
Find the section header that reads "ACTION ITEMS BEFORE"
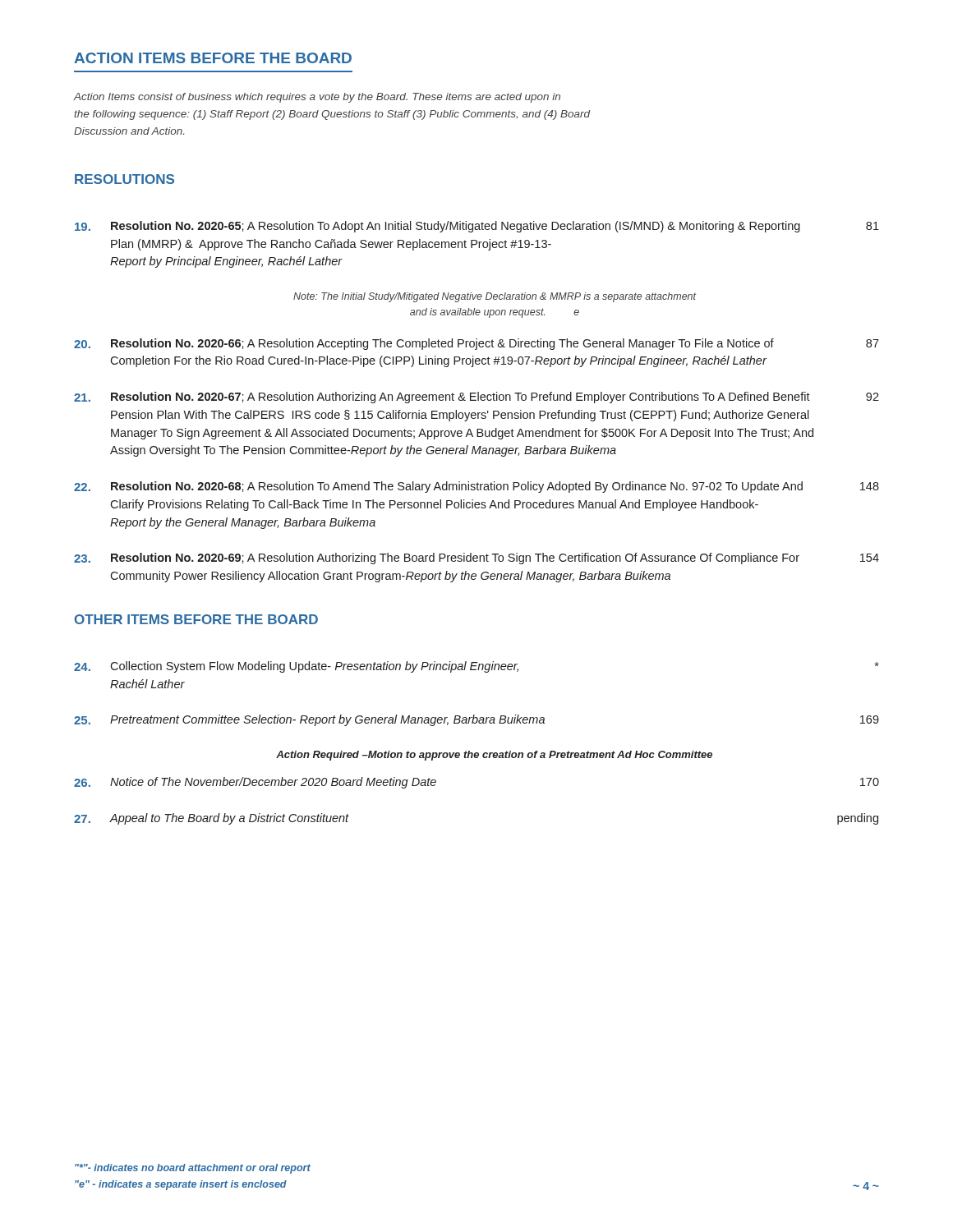[213, 61]
